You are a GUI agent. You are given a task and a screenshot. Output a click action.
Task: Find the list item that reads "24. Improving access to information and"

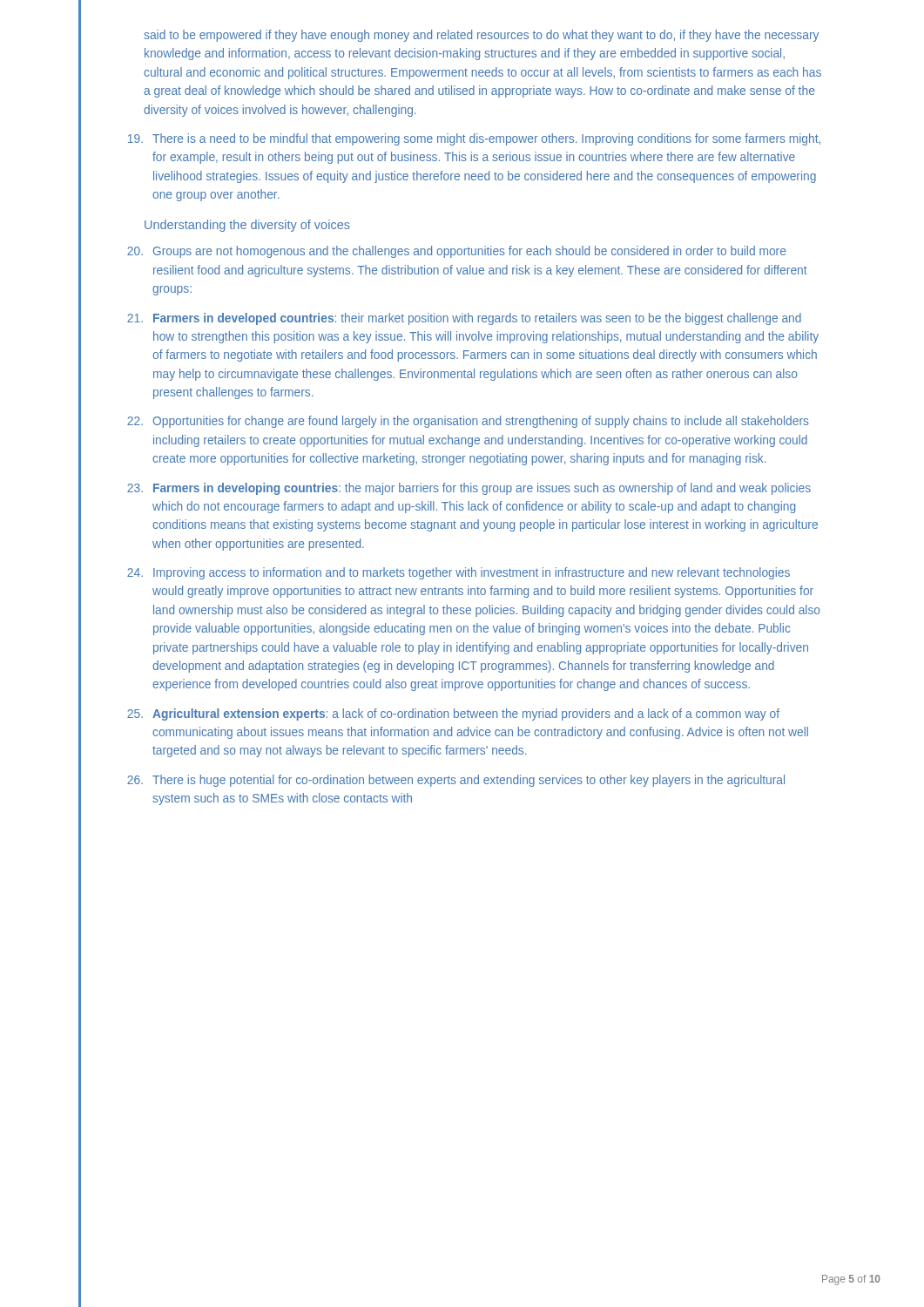tap(462, 629)
